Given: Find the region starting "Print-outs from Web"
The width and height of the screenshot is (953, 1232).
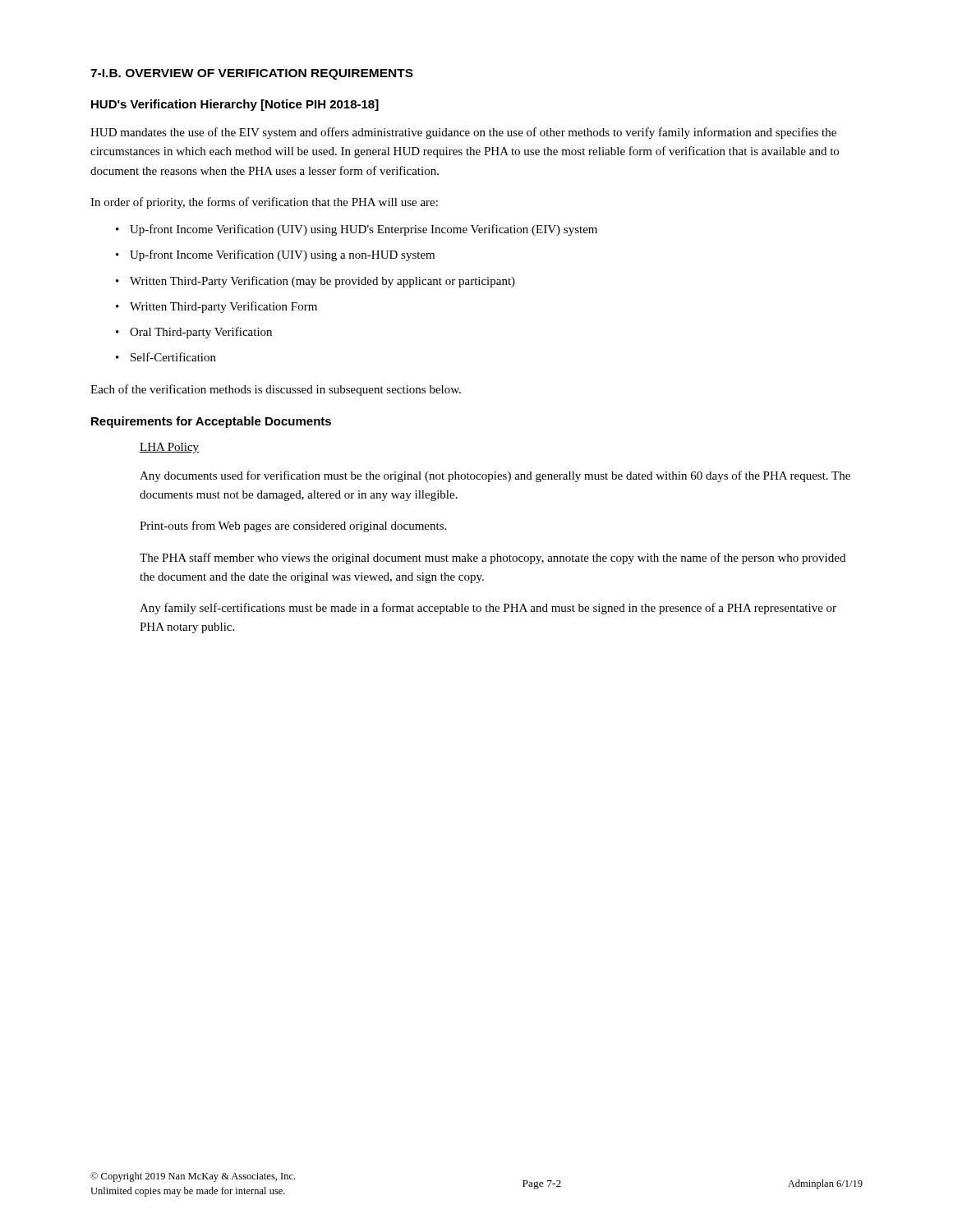Looking at the screenshot, I should [293, 526].
